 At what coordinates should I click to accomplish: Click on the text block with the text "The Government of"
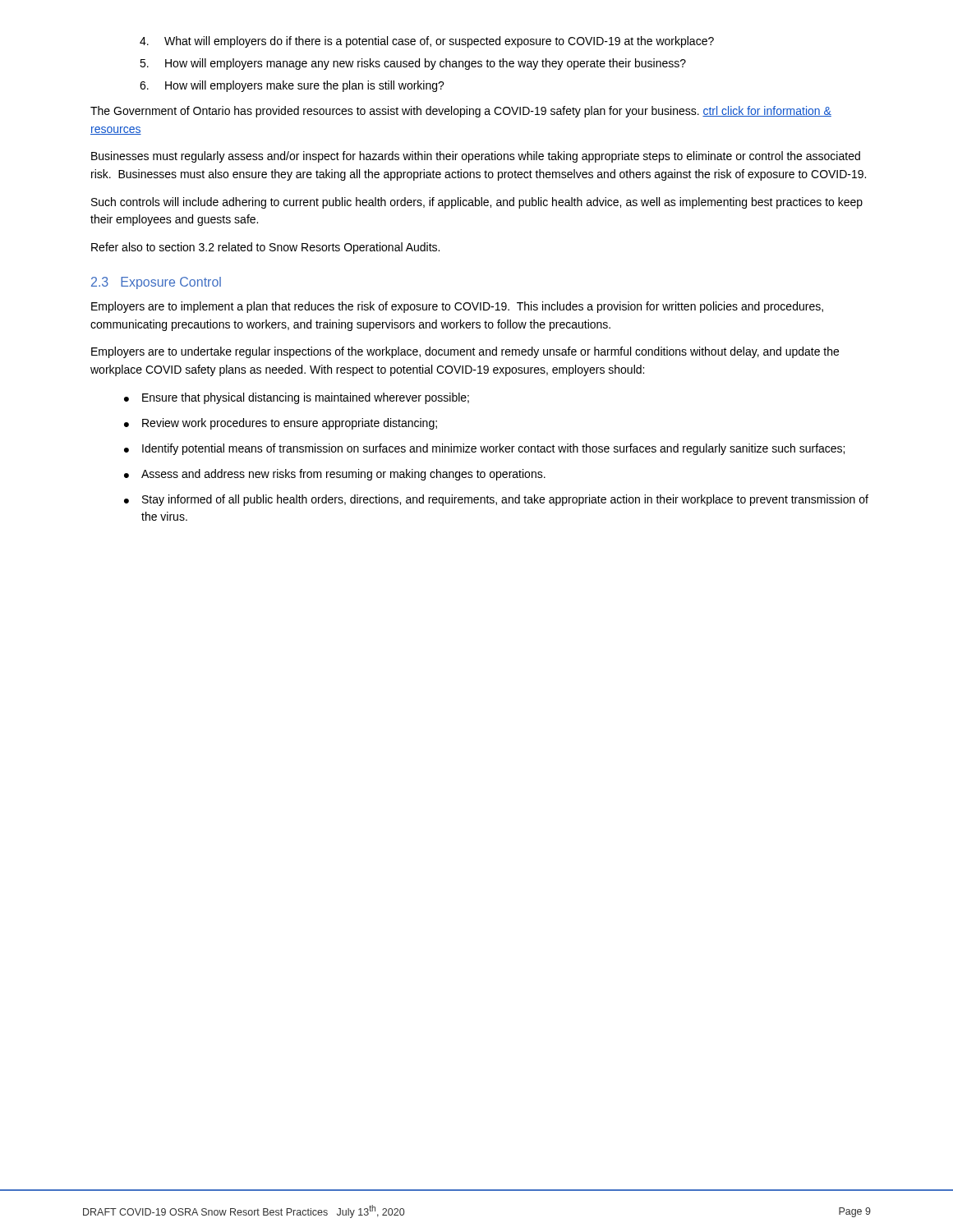point(461,120)
